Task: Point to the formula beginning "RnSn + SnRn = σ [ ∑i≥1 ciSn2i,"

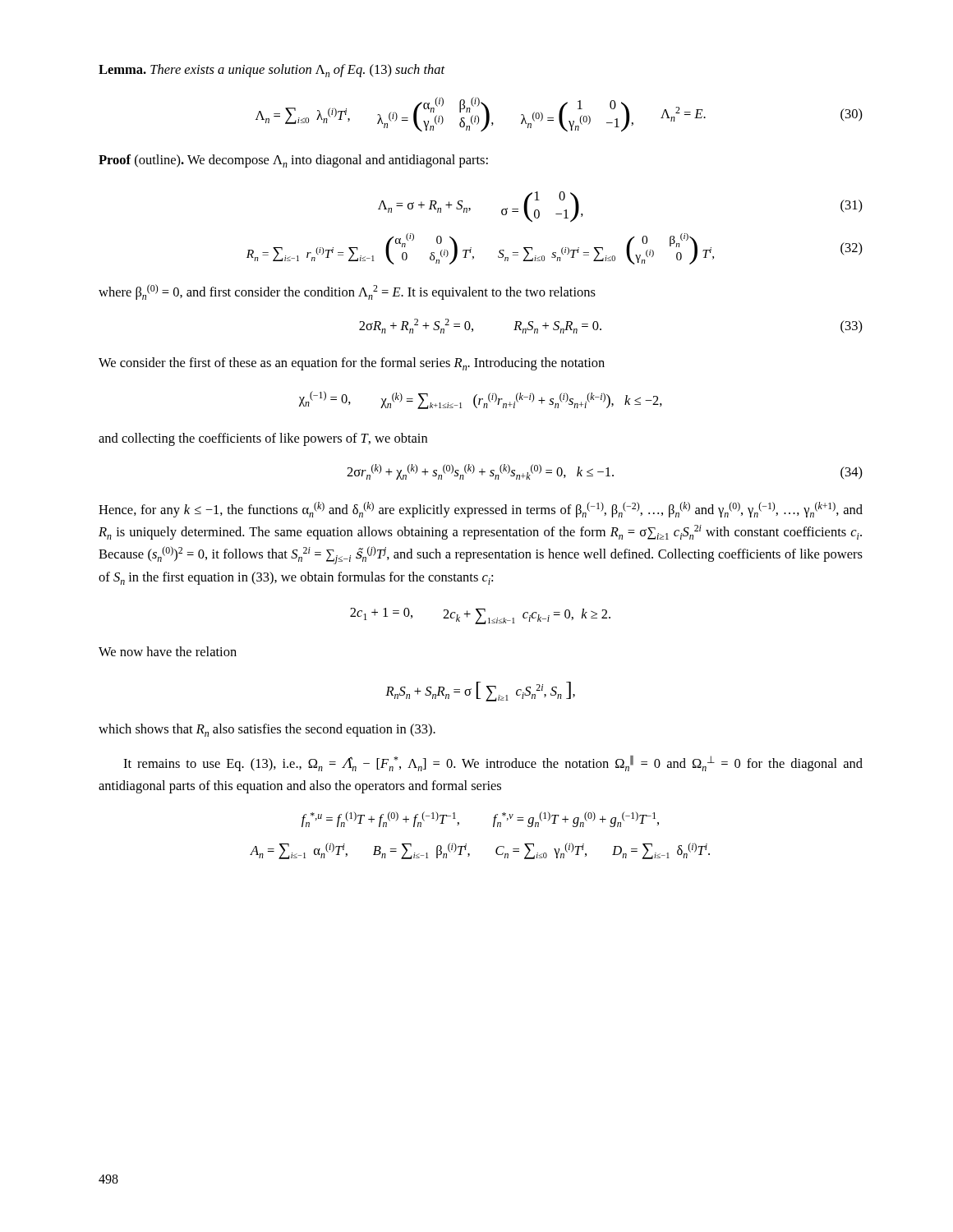Action: (x=481, y=689)
